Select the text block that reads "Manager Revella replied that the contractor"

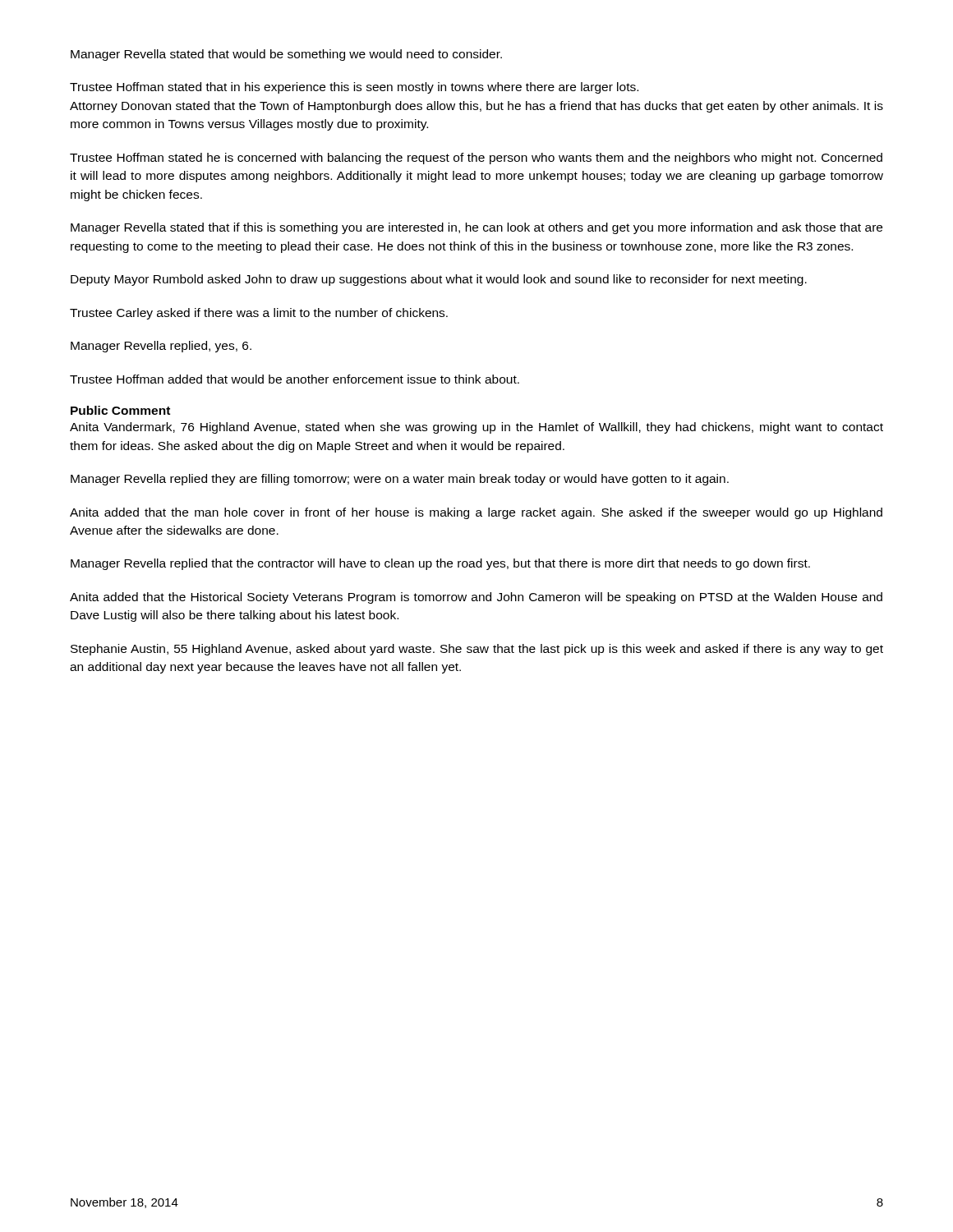click(x=440, y=563)
